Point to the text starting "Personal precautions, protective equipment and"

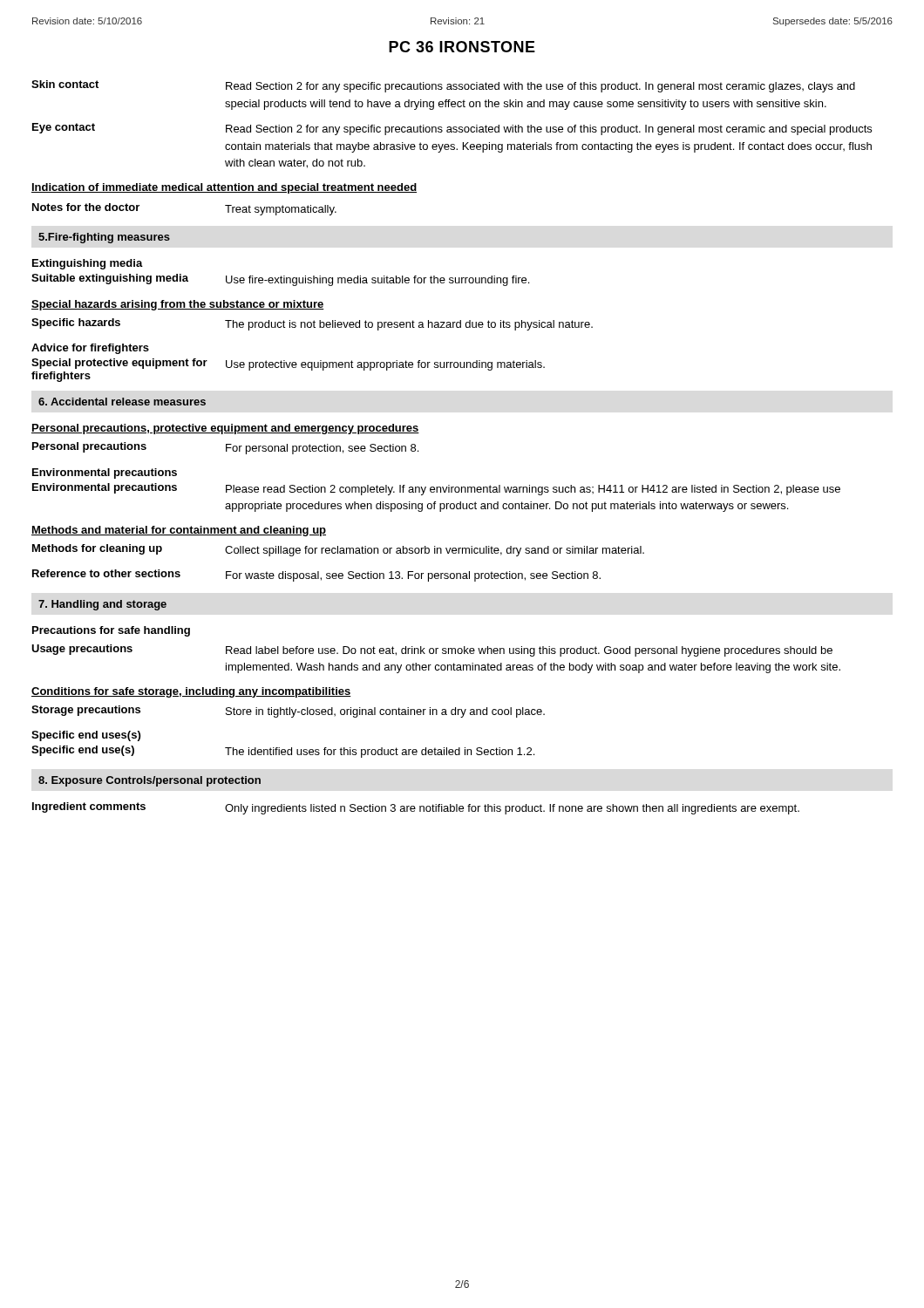point(225,428)
